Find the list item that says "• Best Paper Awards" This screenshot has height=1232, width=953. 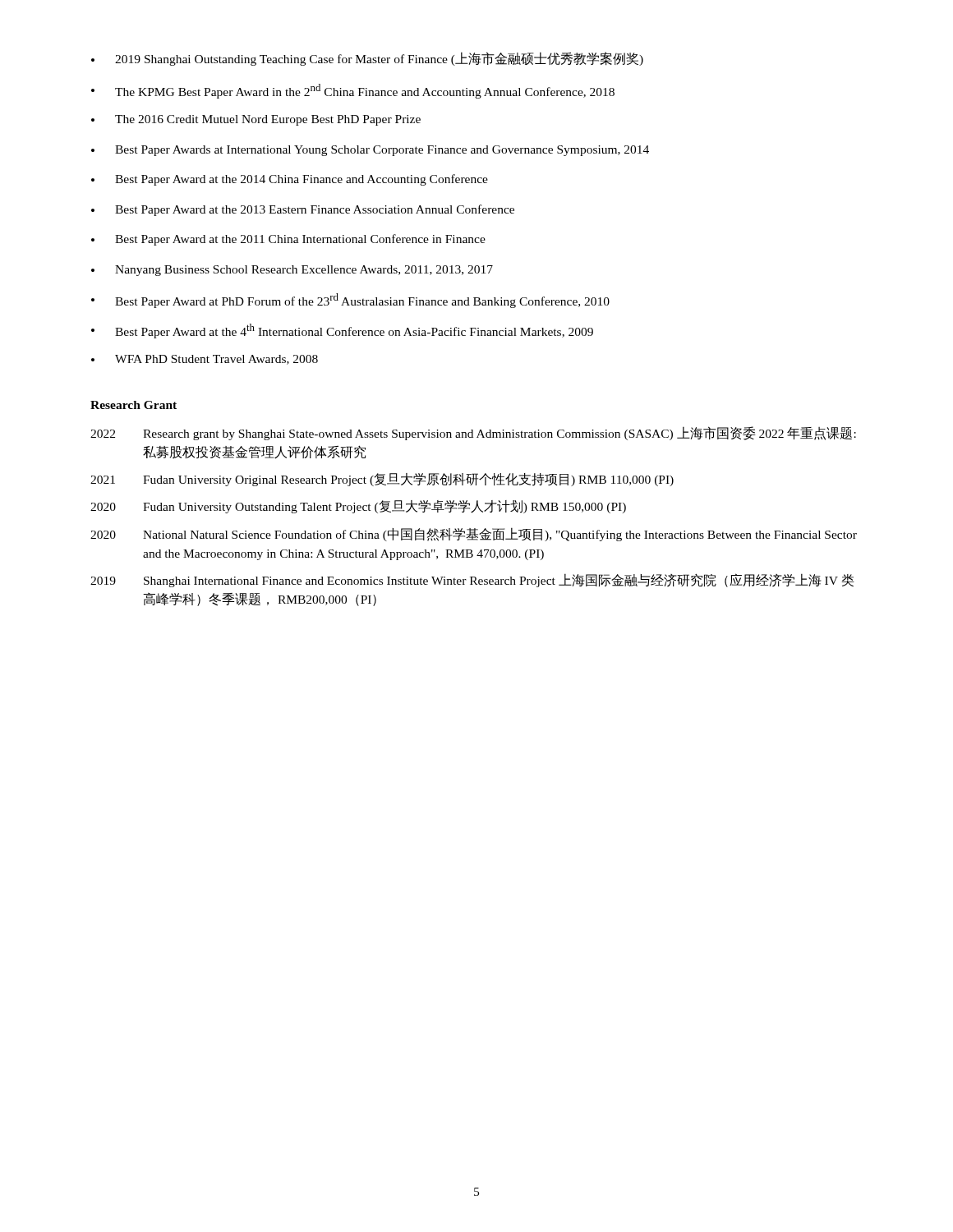(476, 150)
